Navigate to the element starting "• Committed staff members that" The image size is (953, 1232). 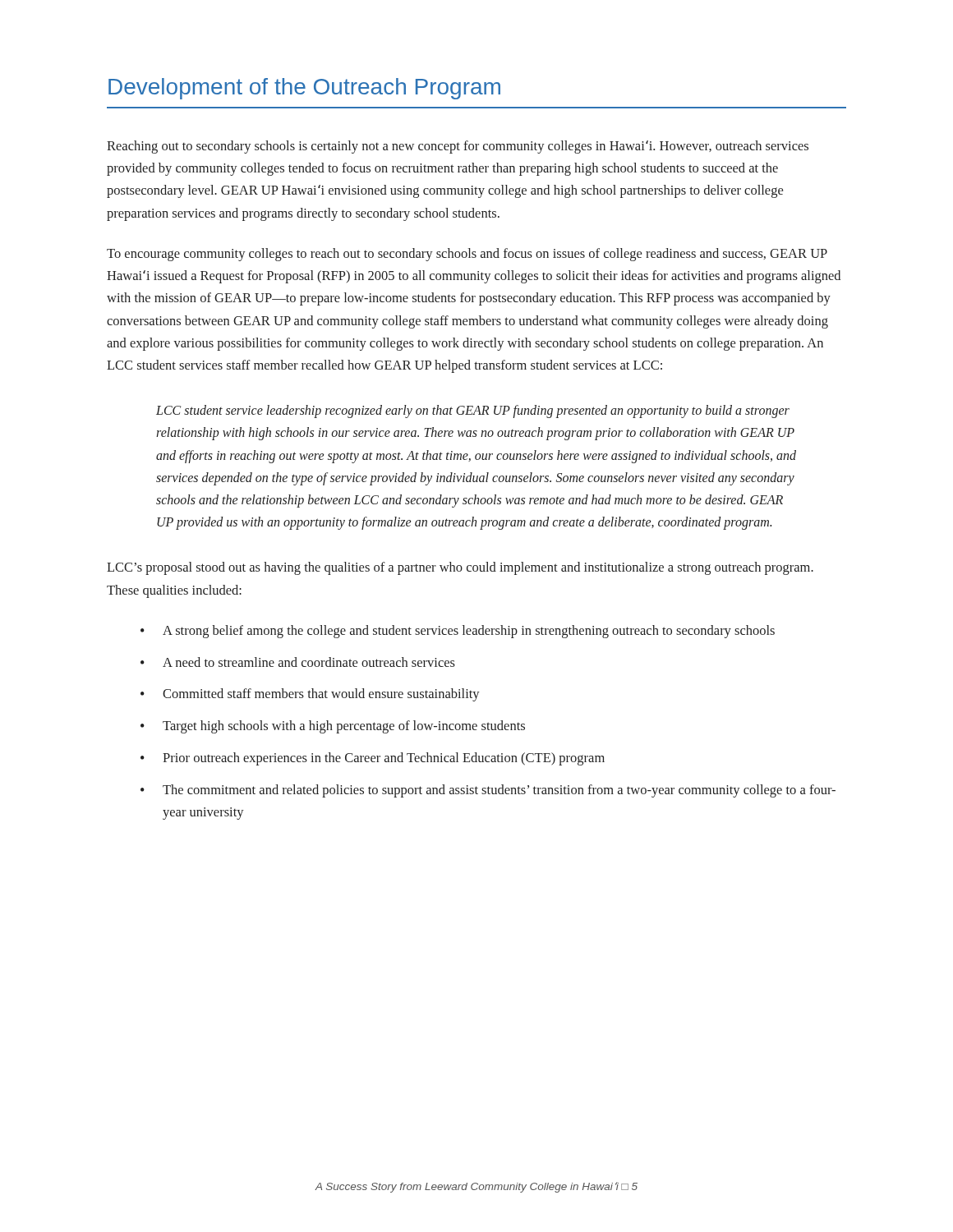click(x=310, y=695)
